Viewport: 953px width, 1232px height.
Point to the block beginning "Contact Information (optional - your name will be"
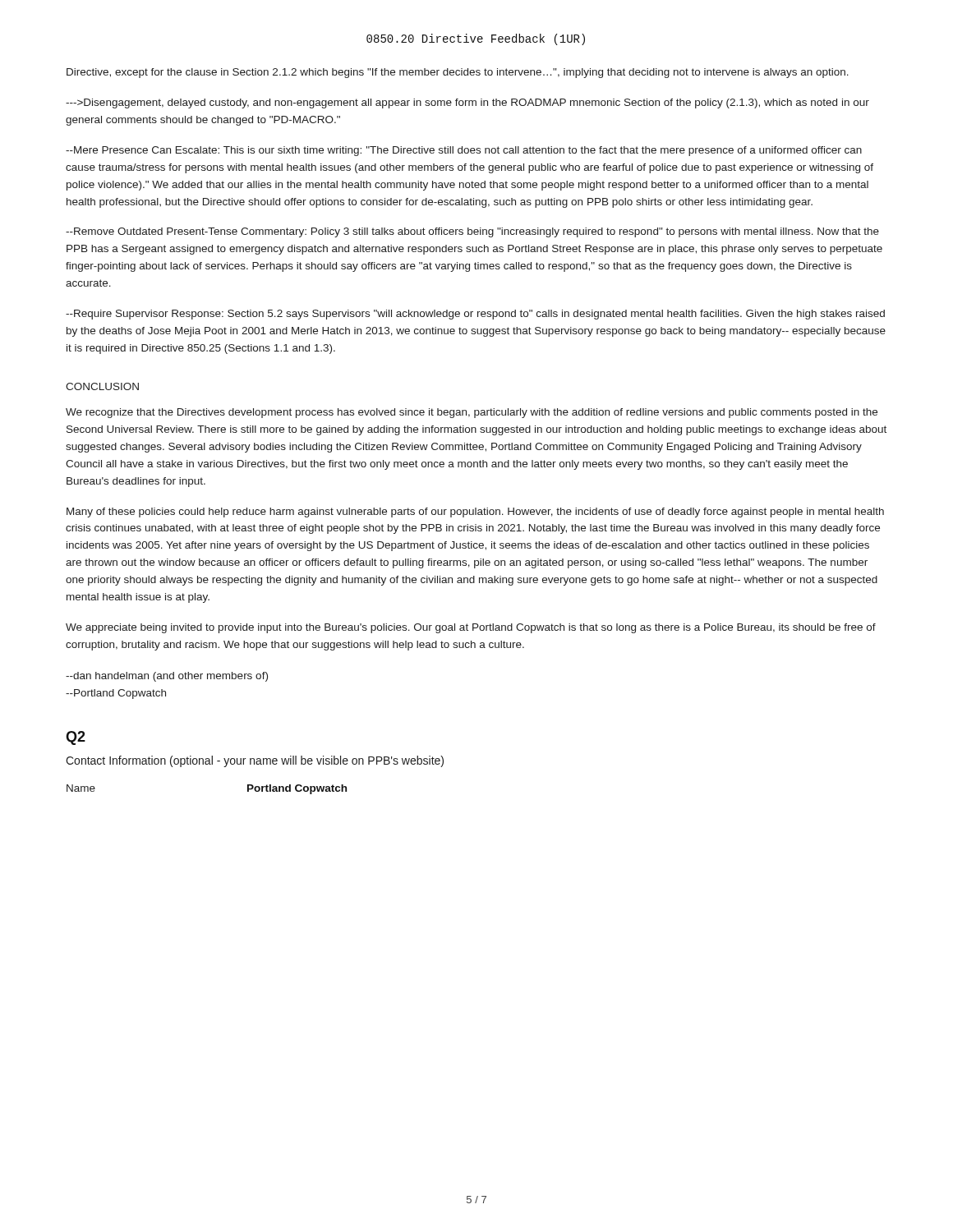[255, 761]
